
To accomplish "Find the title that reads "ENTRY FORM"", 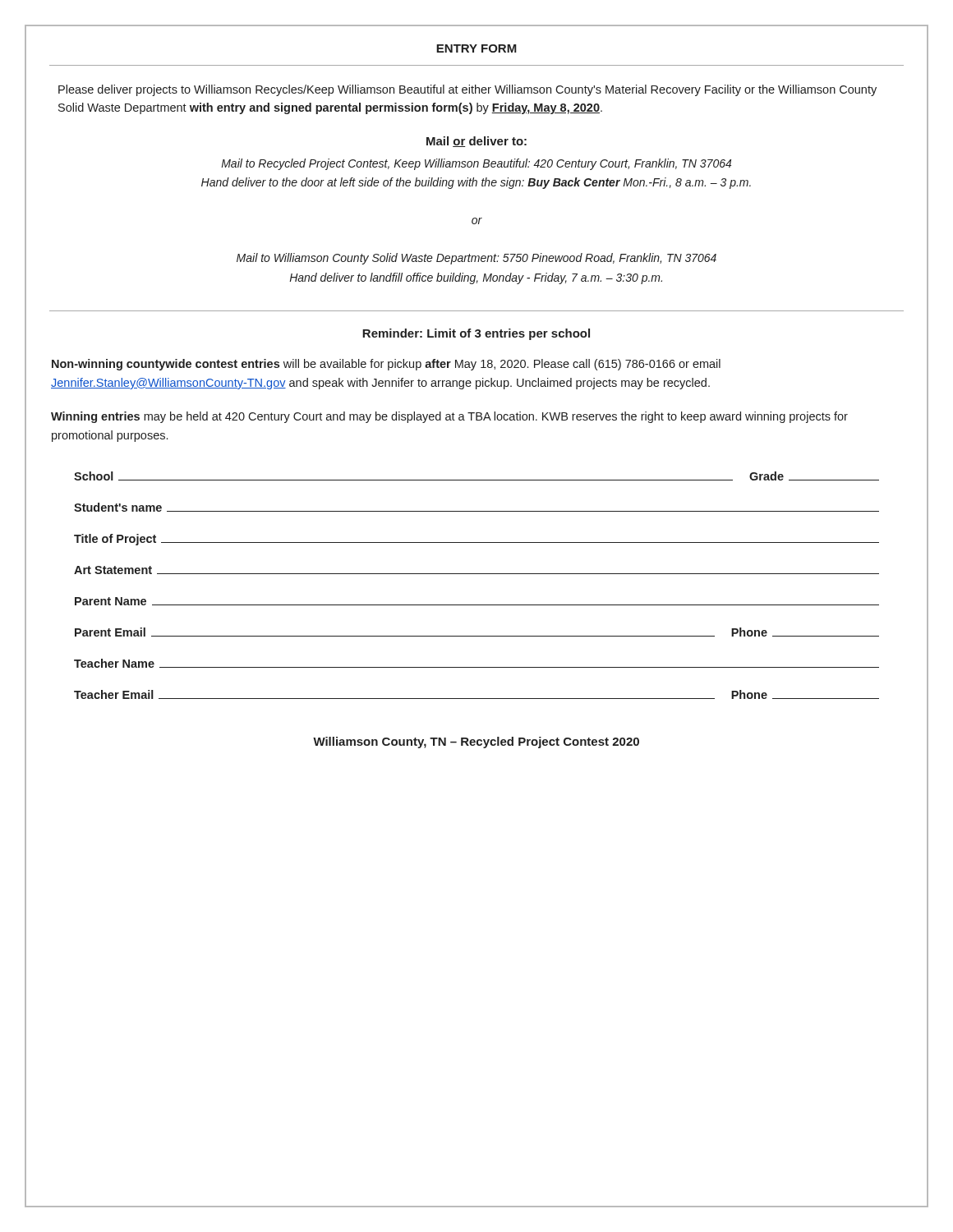I will [476, 48].
